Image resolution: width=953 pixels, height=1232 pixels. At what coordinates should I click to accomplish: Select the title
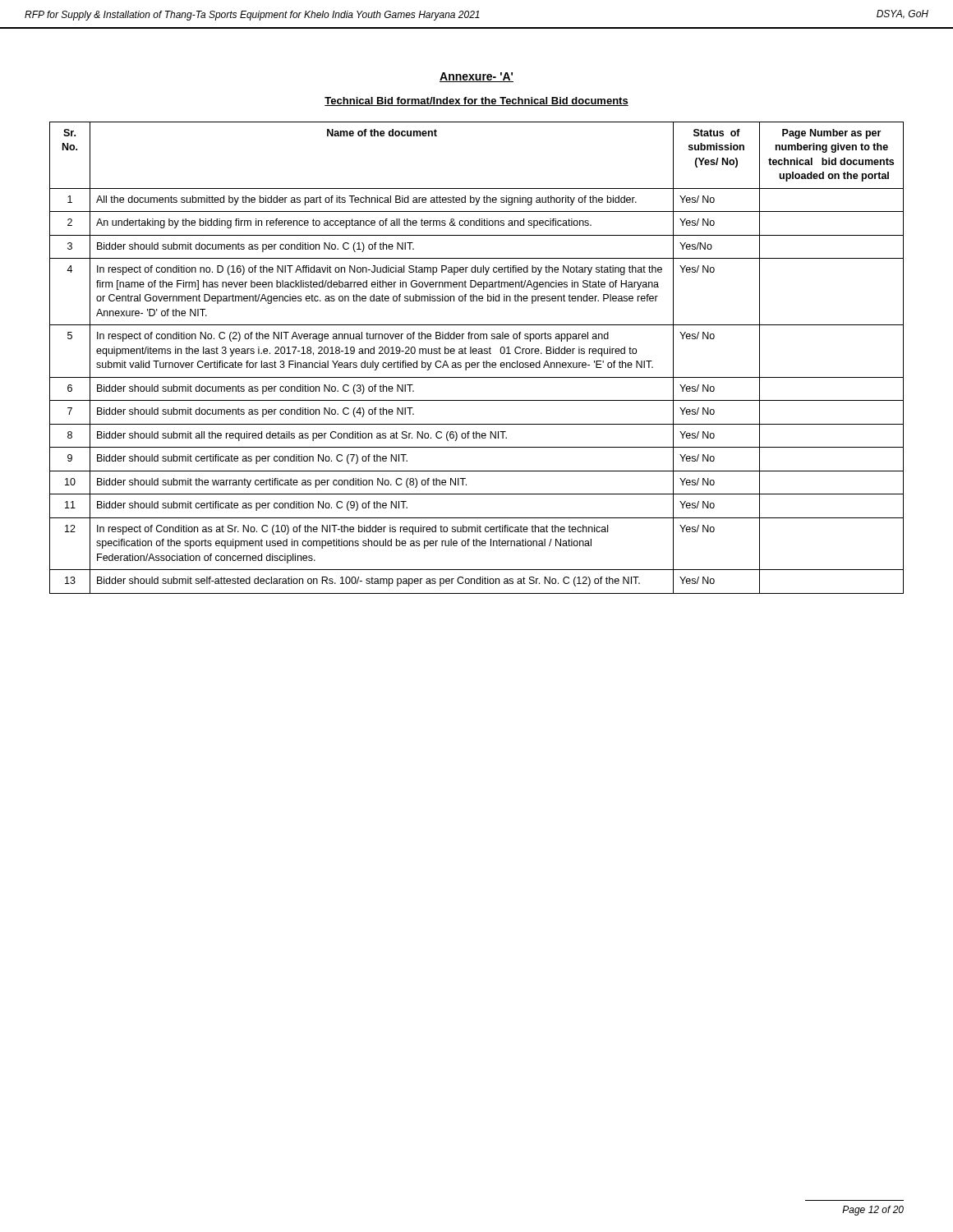476,76
